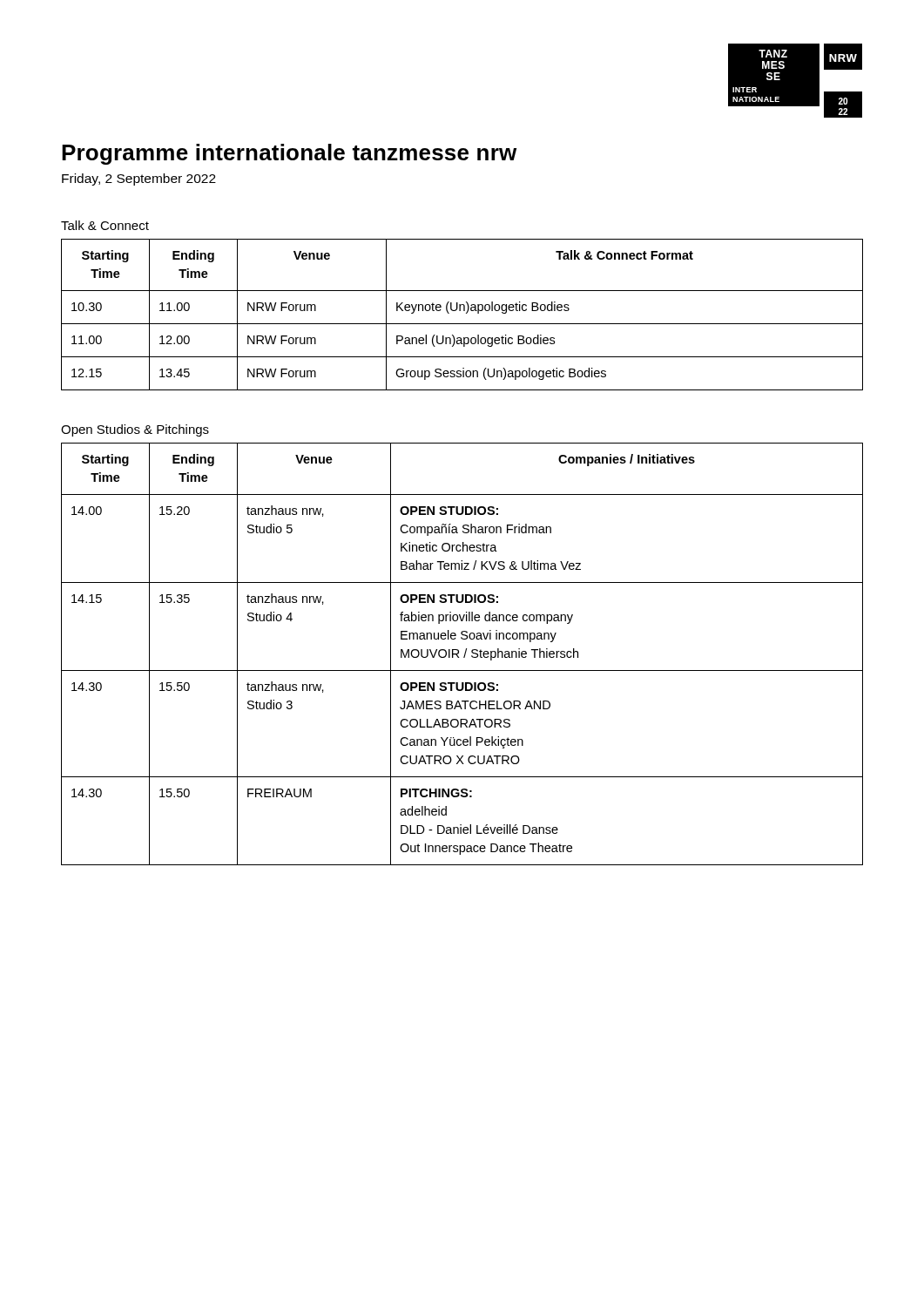The height and width of the screenshot is (1307, 924).
Task: Locate the table with the text "Talk & Connect Format"
Action: coord(462,315)
